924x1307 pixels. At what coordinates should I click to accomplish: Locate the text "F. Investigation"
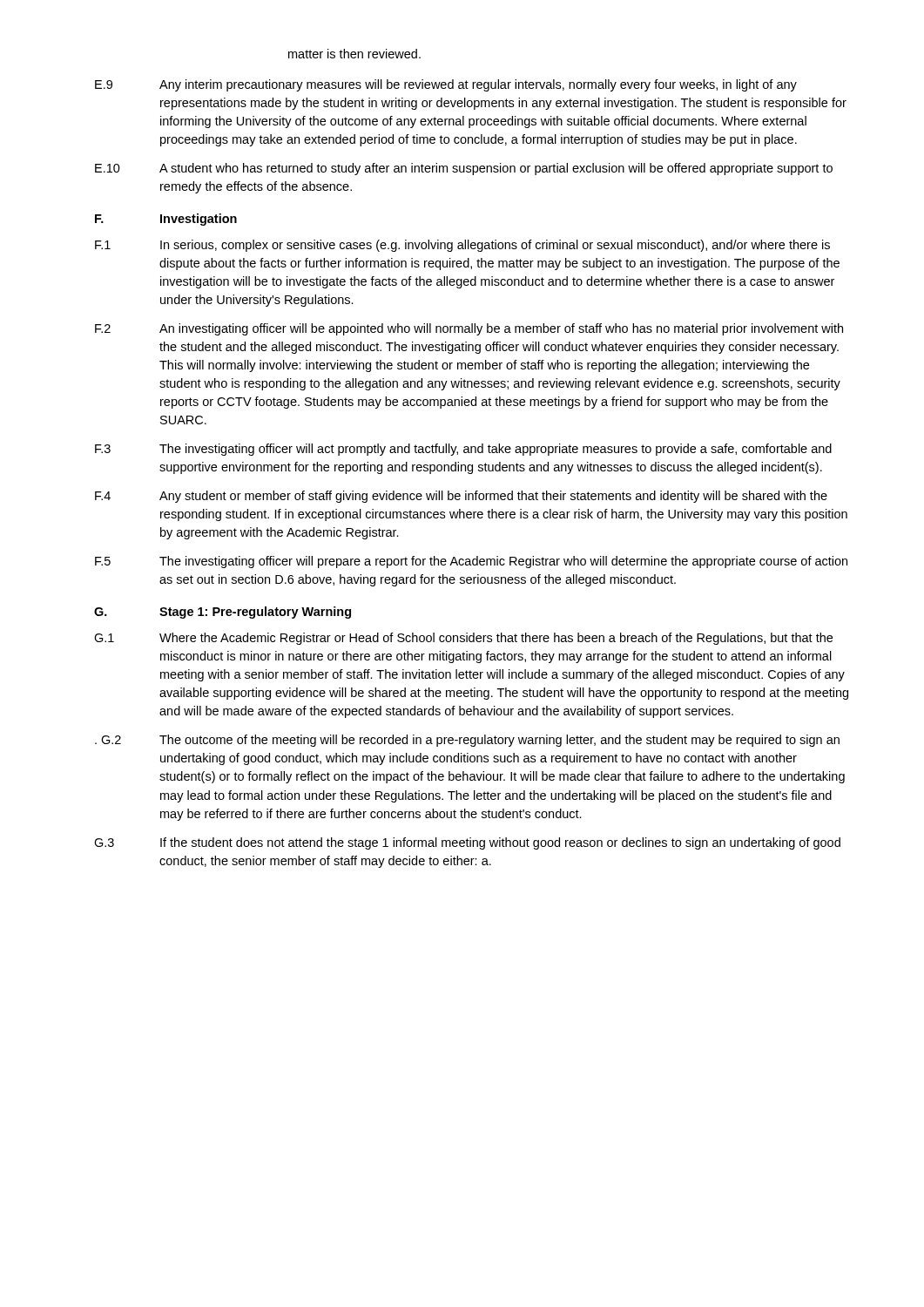point(166,219)
